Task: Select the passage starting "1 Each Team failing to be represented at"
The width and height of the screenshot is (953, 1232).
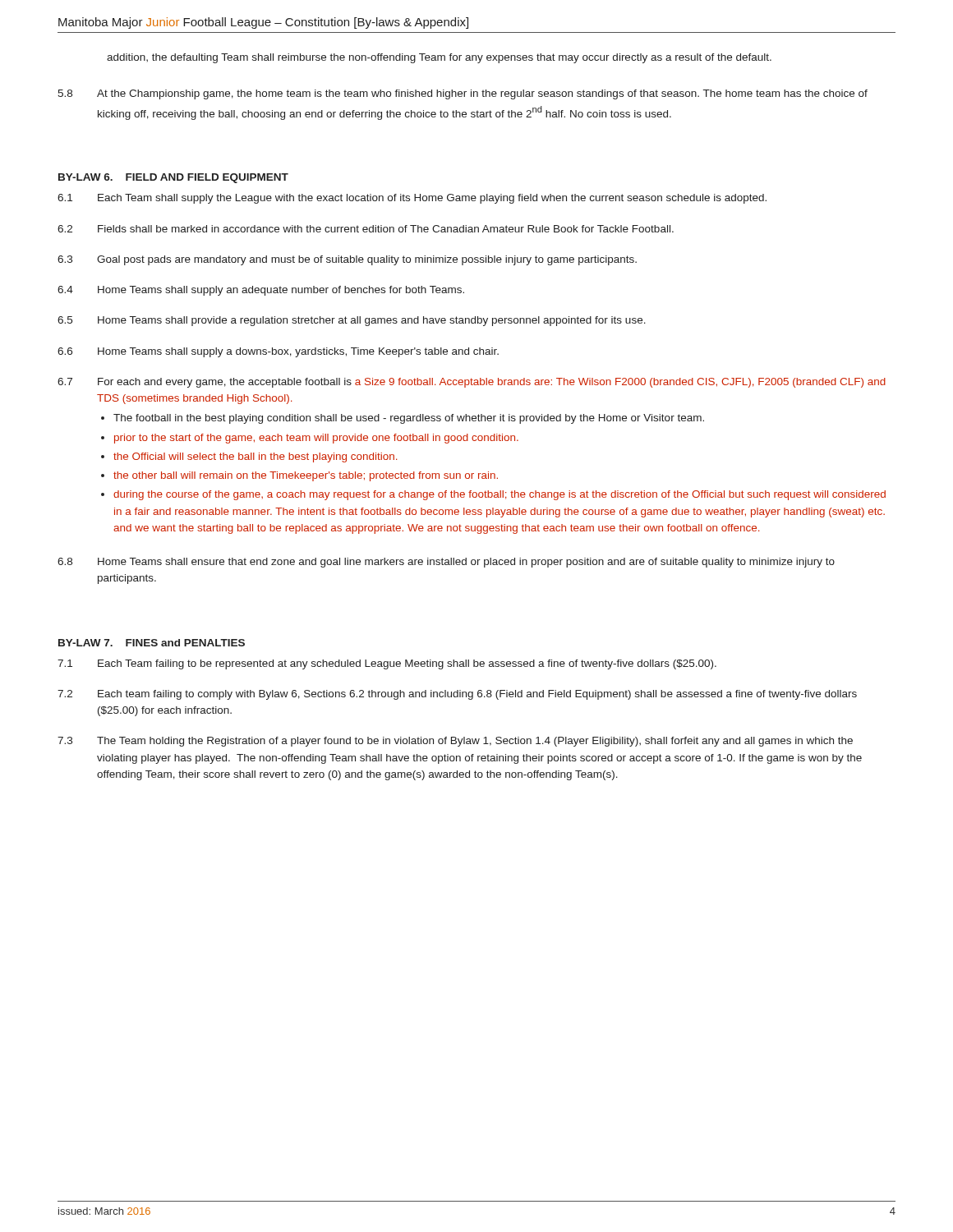Action: [x=476, y=663]
